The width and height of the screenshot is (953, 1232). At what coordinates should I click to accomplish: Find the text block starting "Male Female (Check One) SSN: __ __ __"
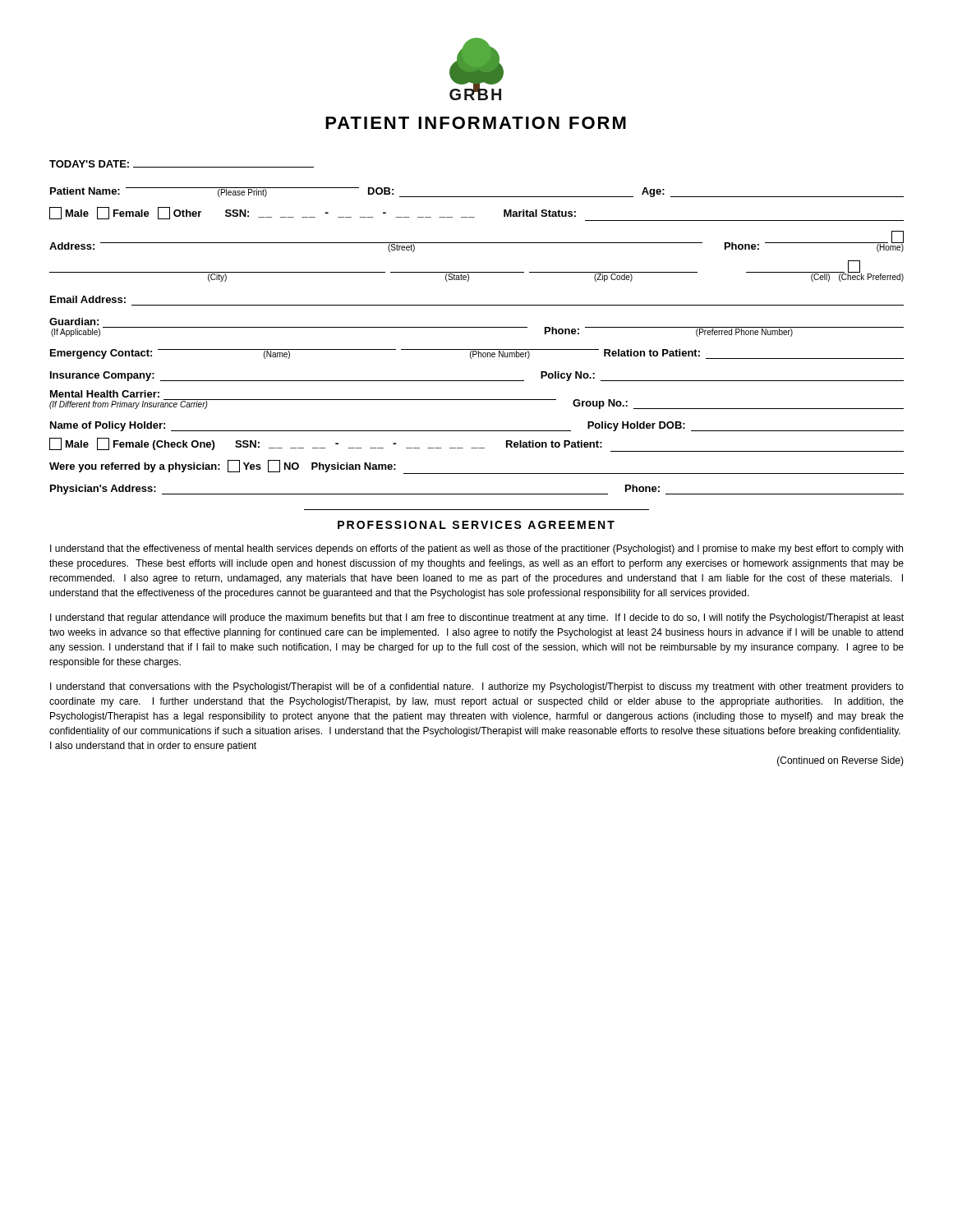pyautogui.click(x=476, y=444)
